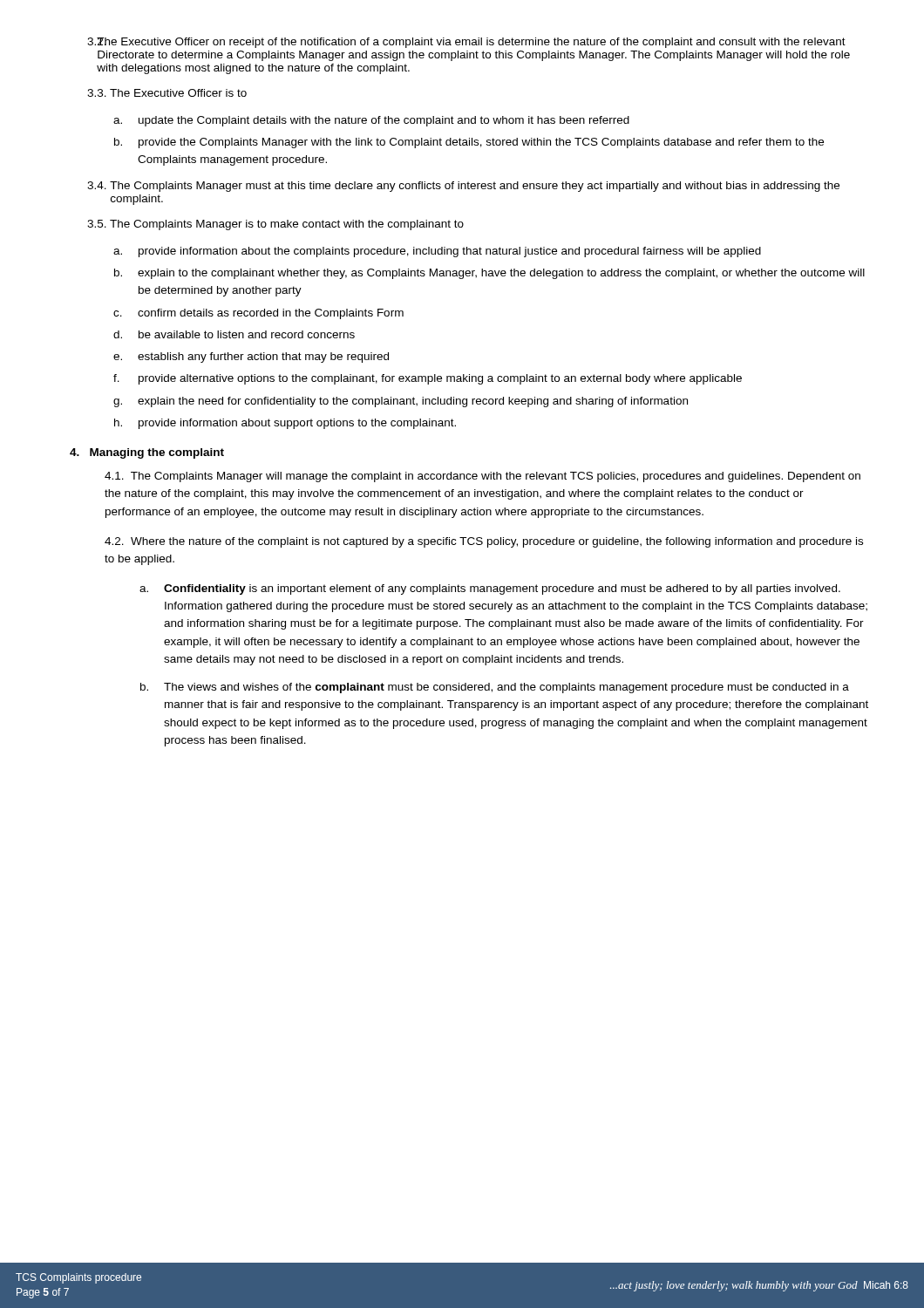The width and height of the screenshot is (924, 1308).
Task: Click on the text starting "3.4. The Complaints Manager"
Action: [479, 192]
